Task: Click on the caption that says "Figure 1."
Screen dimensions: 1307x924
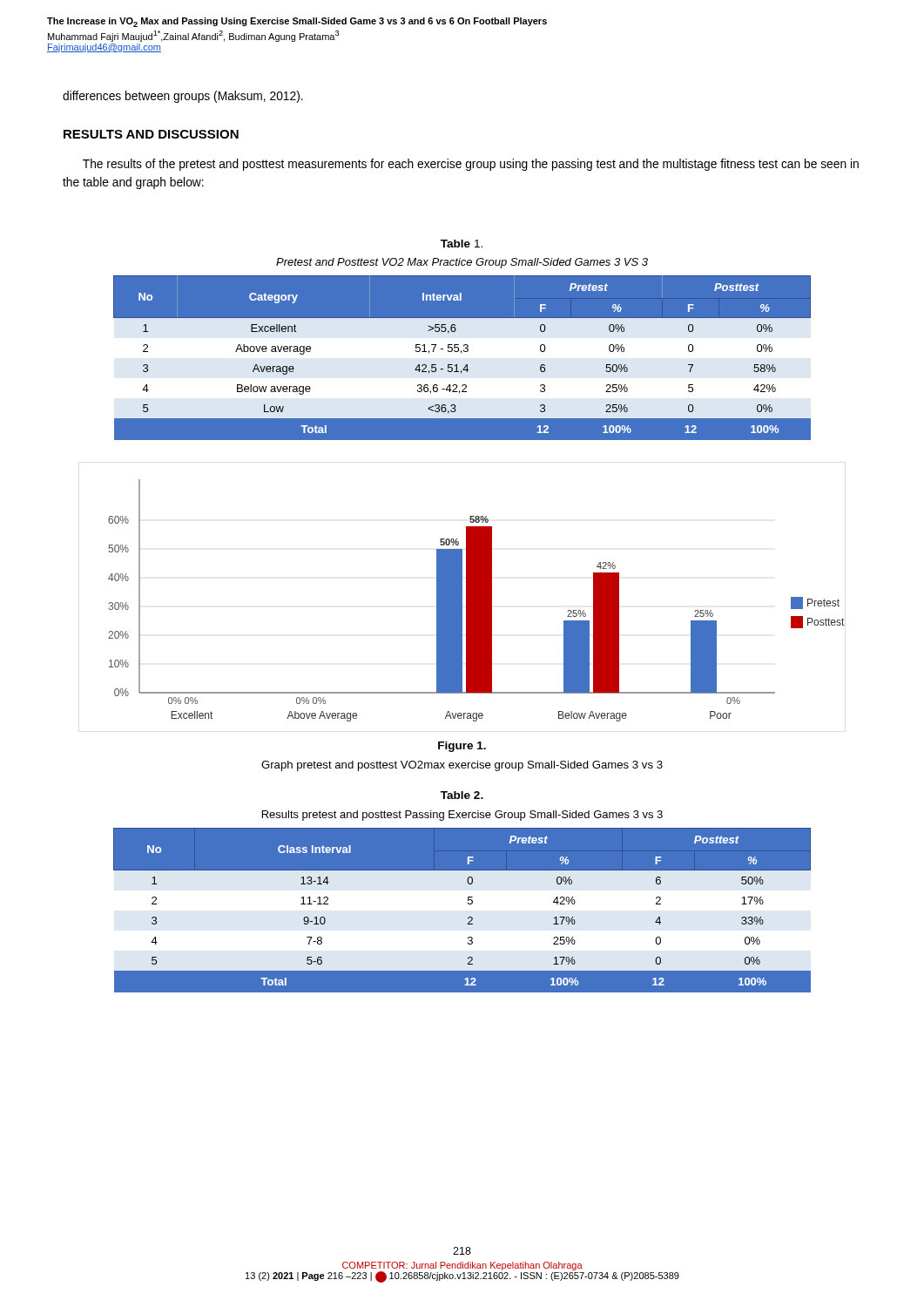Action: click(x=462, y=745)
